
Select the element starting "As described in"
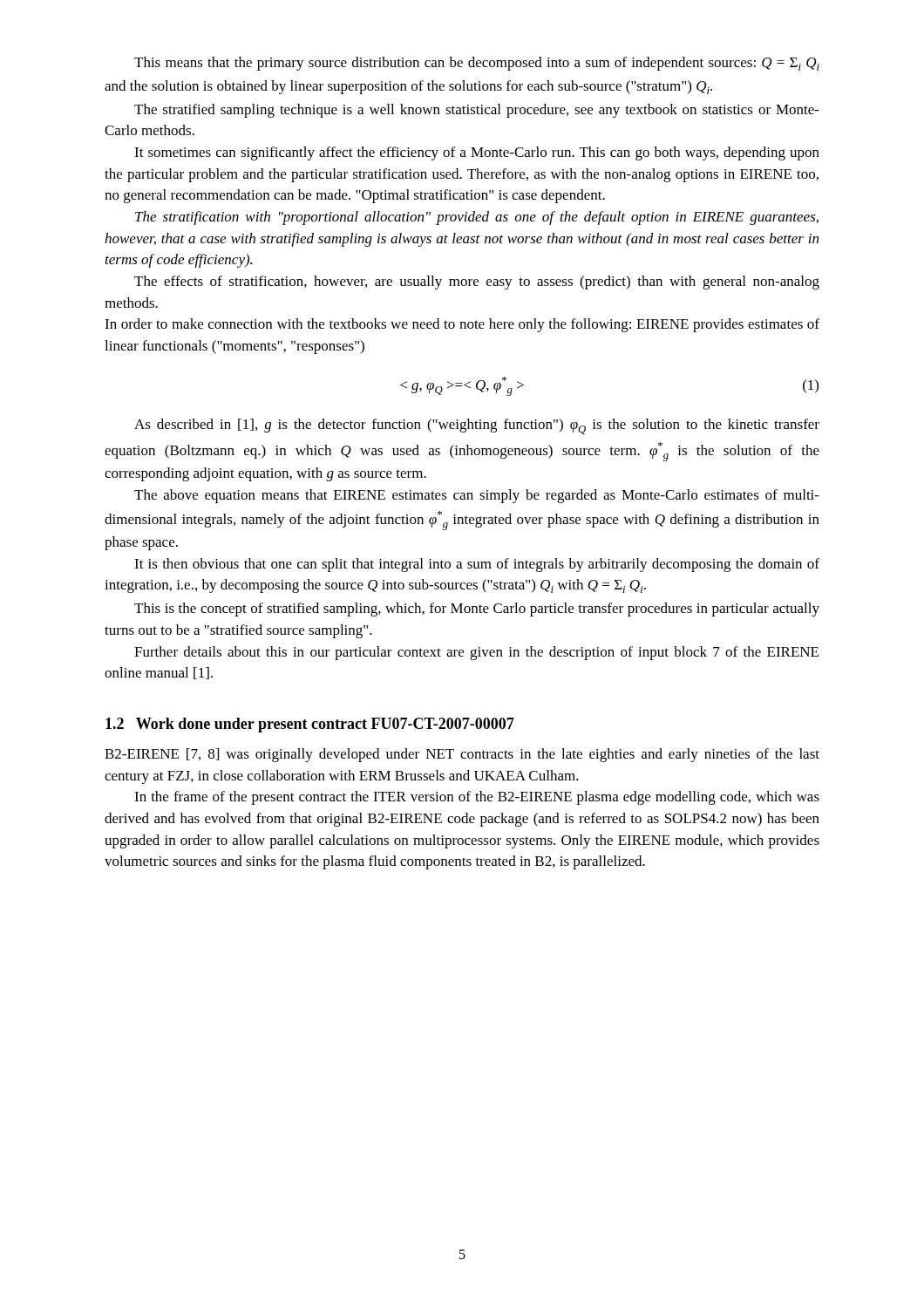462,449
